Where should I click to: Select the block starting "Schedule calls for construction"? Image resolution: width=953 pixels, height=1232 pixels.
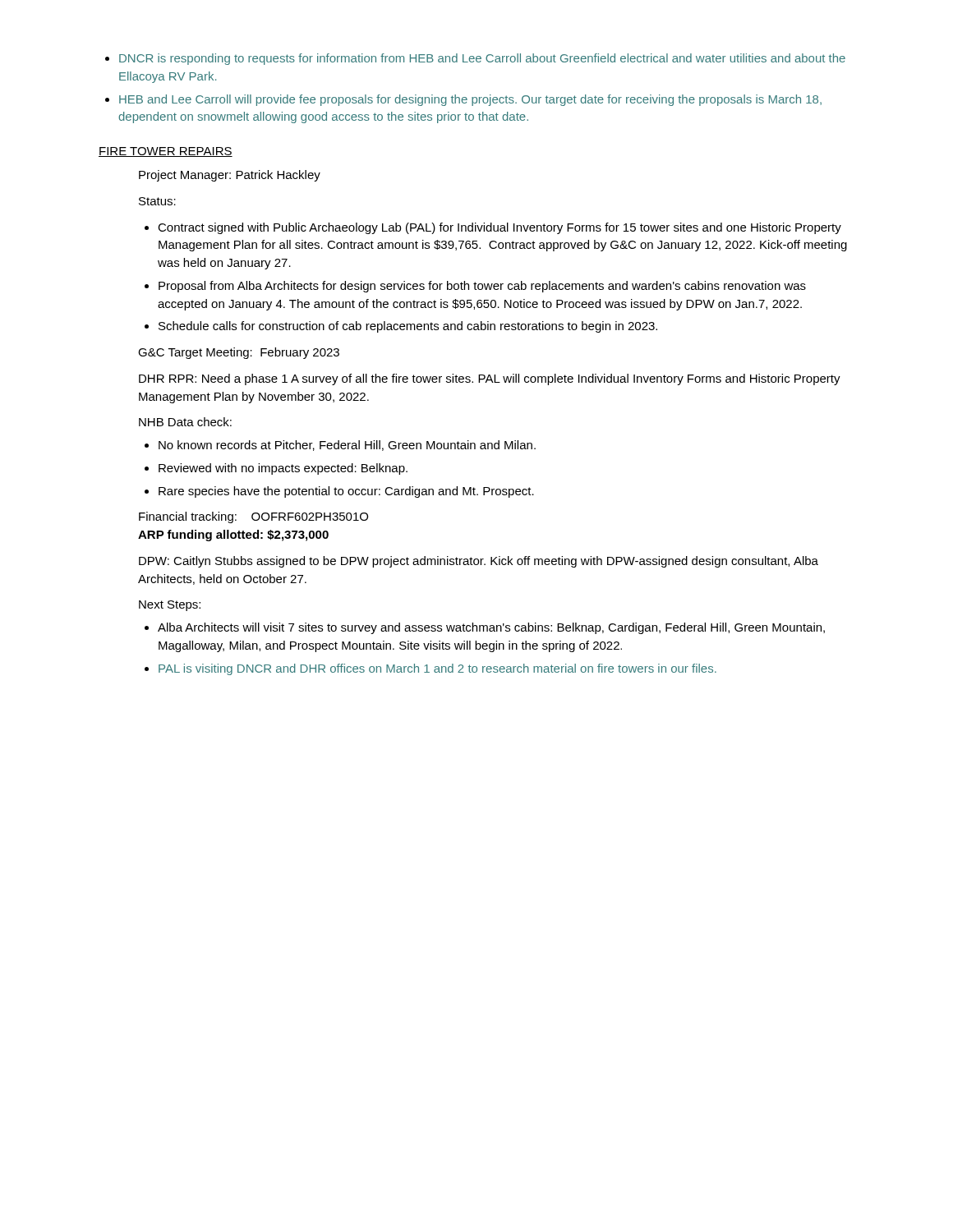click(x=408, y=326)
